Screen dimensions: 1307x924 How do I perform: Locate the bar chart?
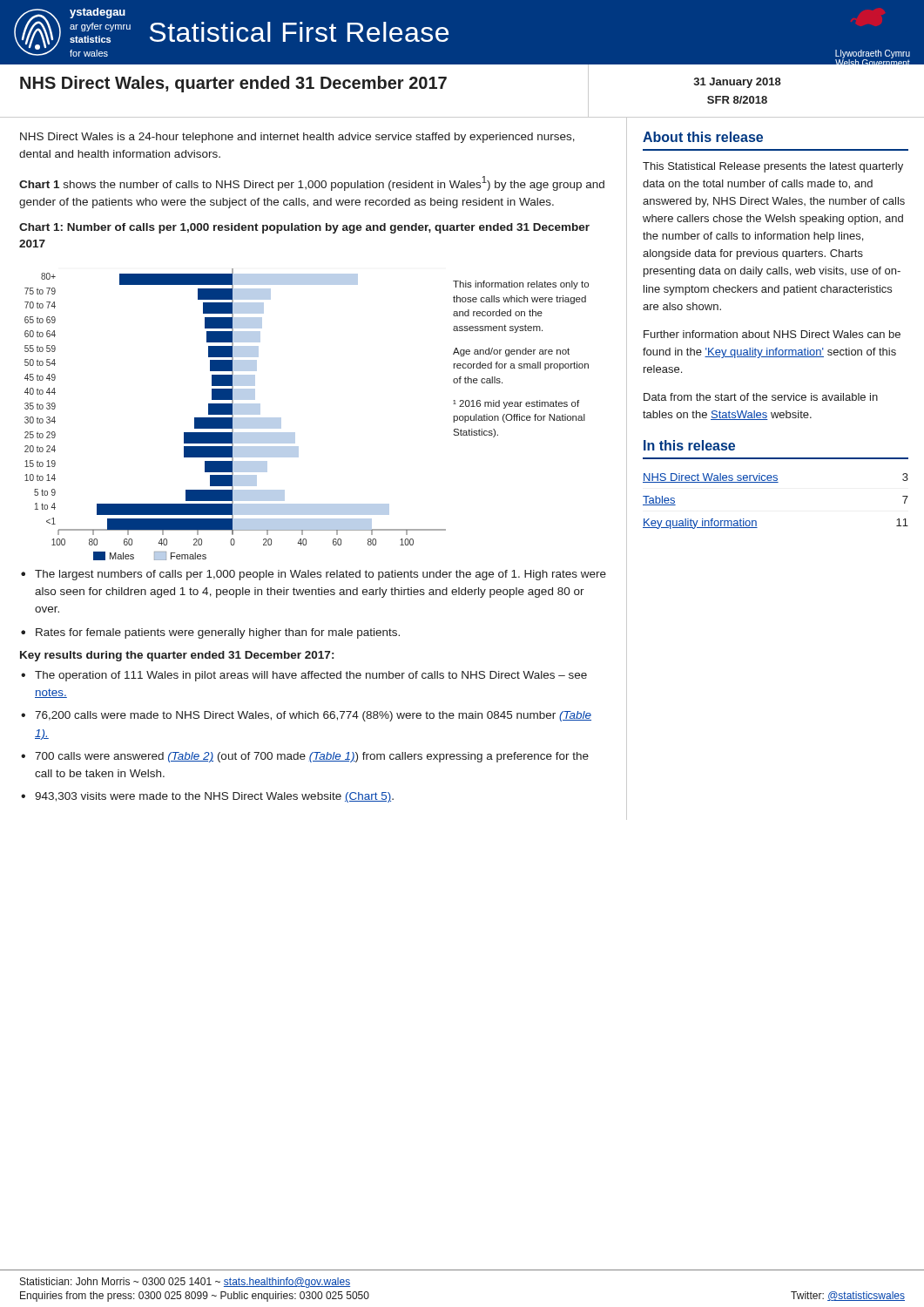(x=233, y=410)
